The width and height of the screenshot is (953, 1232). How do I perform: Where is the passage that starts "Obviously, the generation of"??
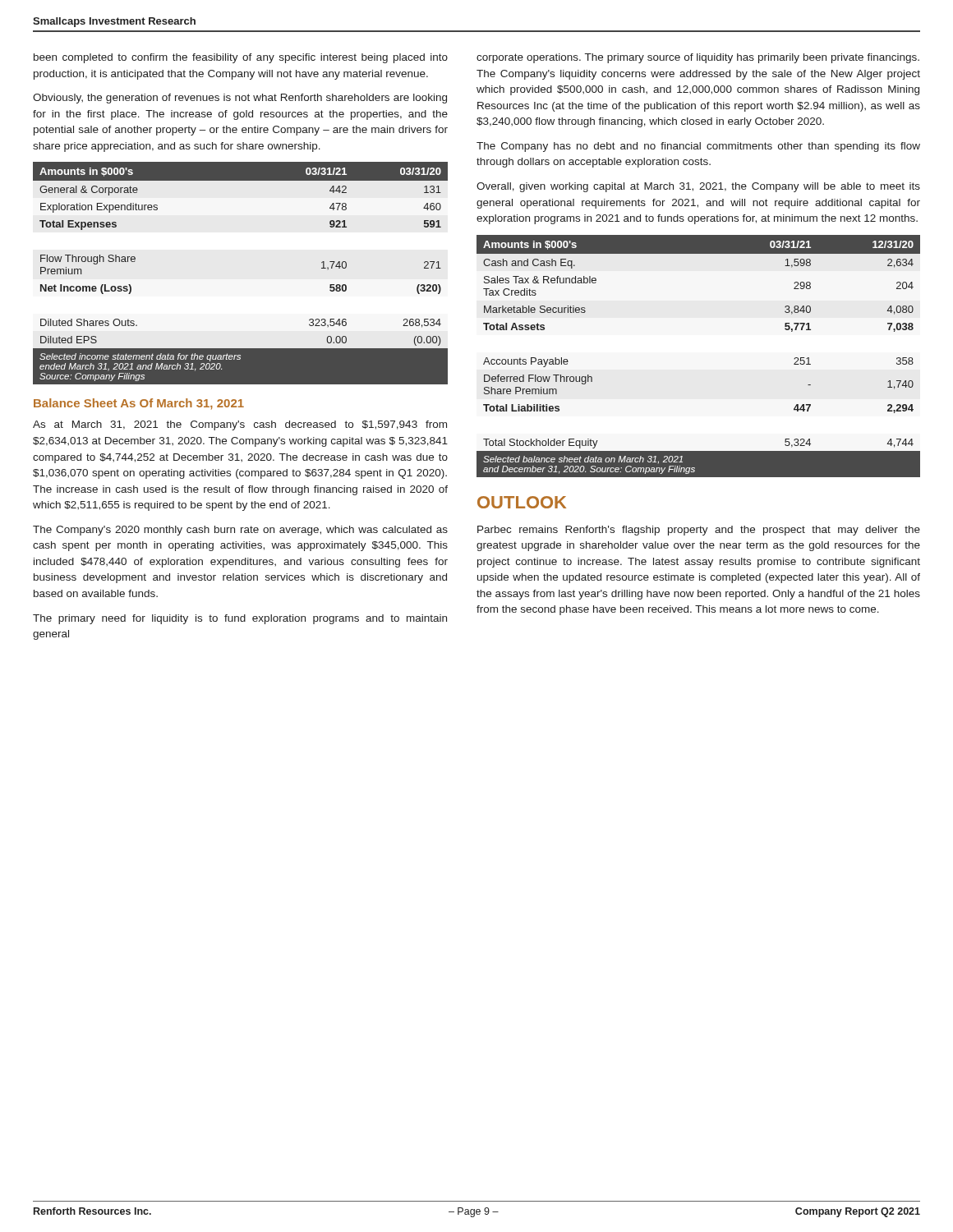tap(240, 122)
